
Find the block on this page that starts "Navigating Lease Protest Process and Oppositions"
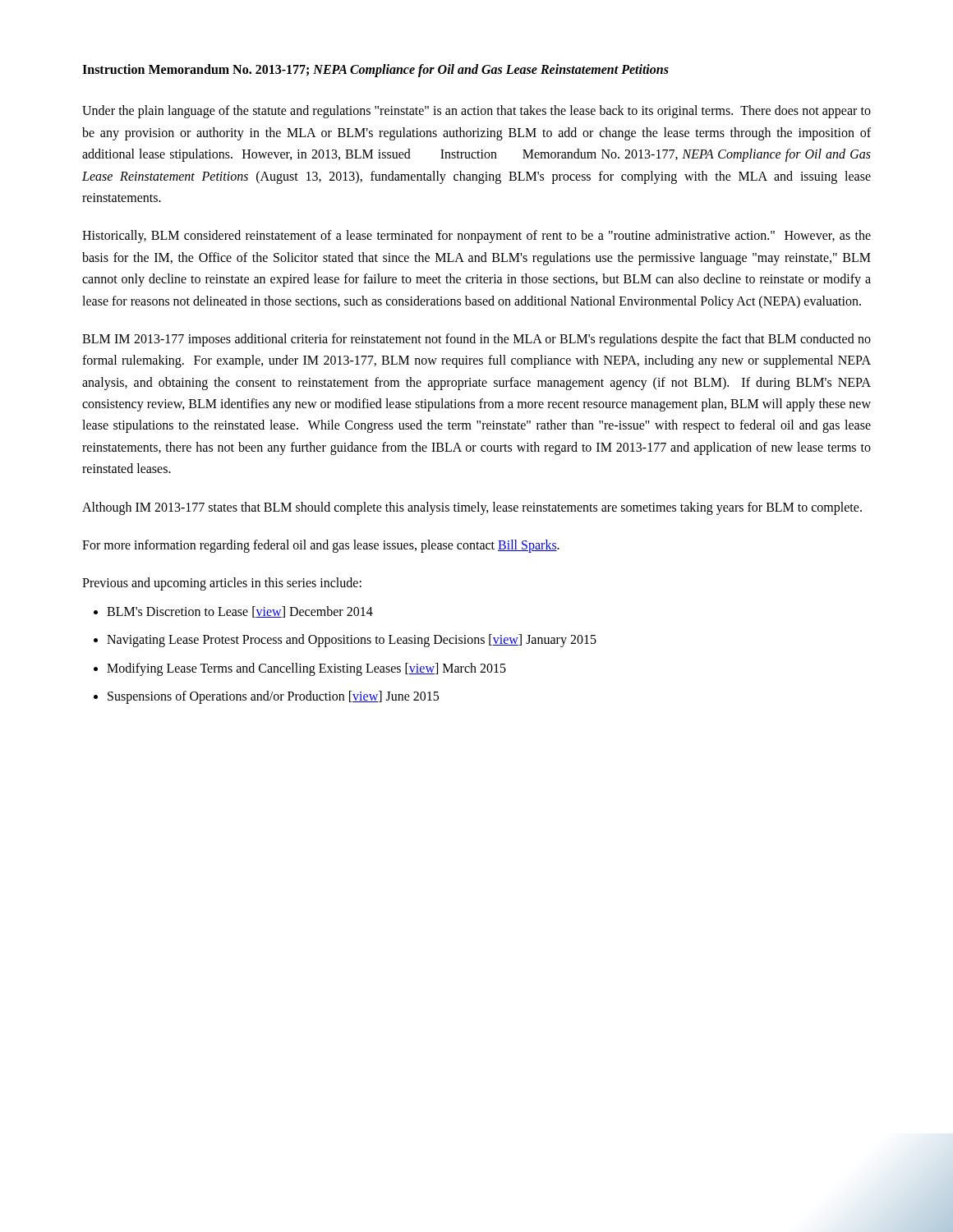pyautogui.click(x=352, y=640)
